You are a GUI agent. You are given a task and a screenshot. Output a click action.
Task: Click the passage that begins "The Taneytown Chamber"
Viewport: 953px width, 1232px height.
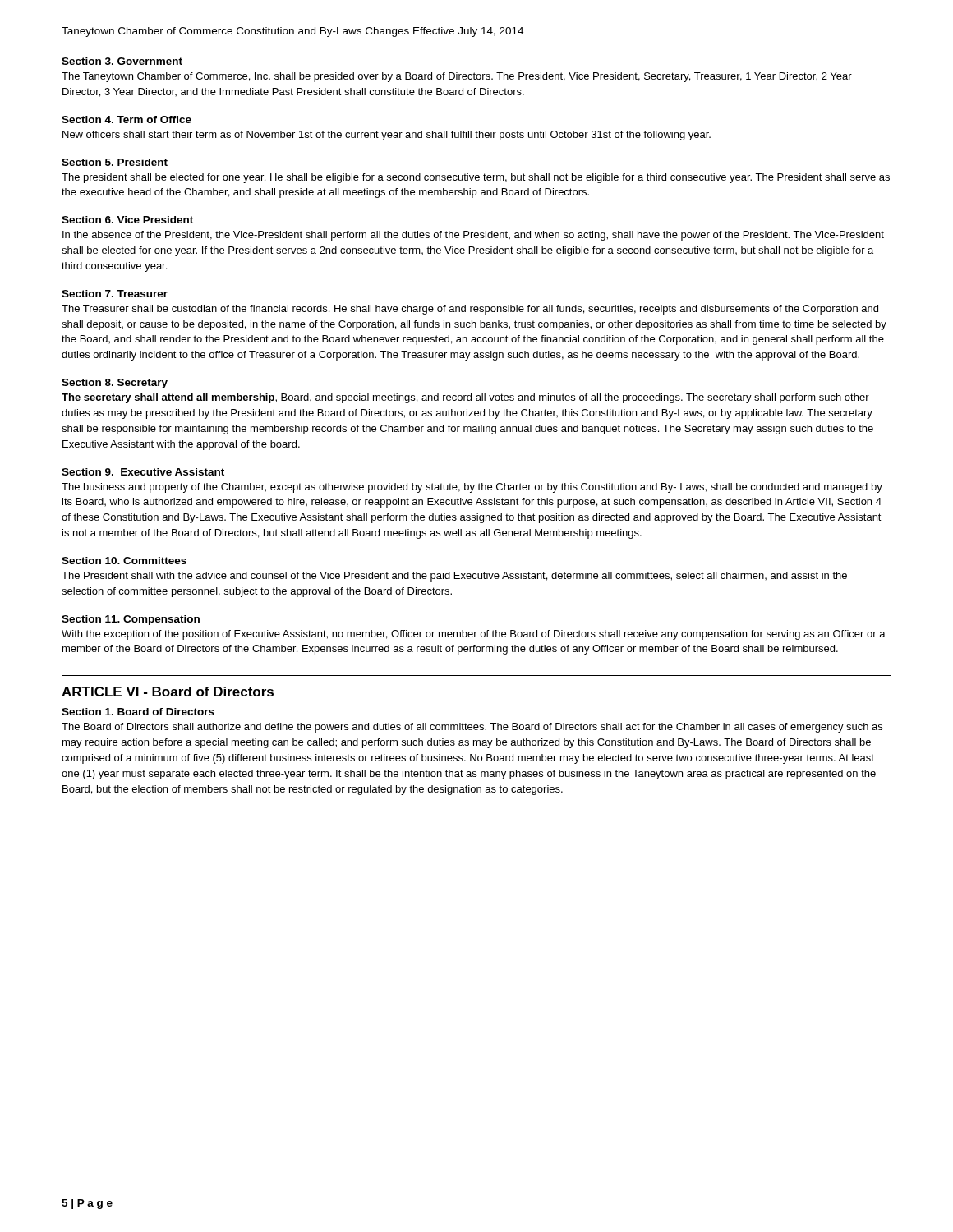pos(457,84)
